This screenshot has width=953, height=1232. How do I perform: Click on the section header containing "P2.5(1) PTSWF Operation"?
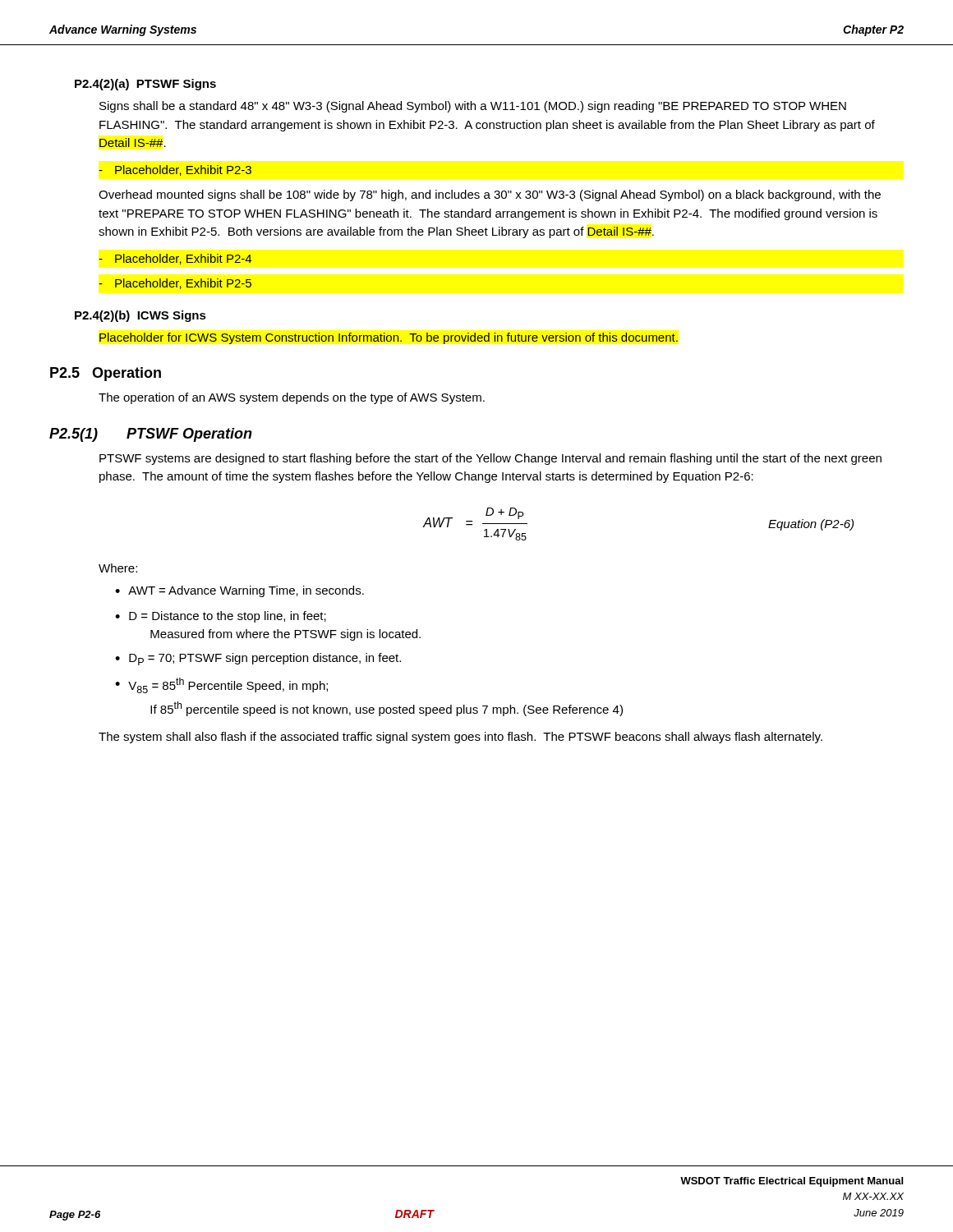tap(151, 433)
